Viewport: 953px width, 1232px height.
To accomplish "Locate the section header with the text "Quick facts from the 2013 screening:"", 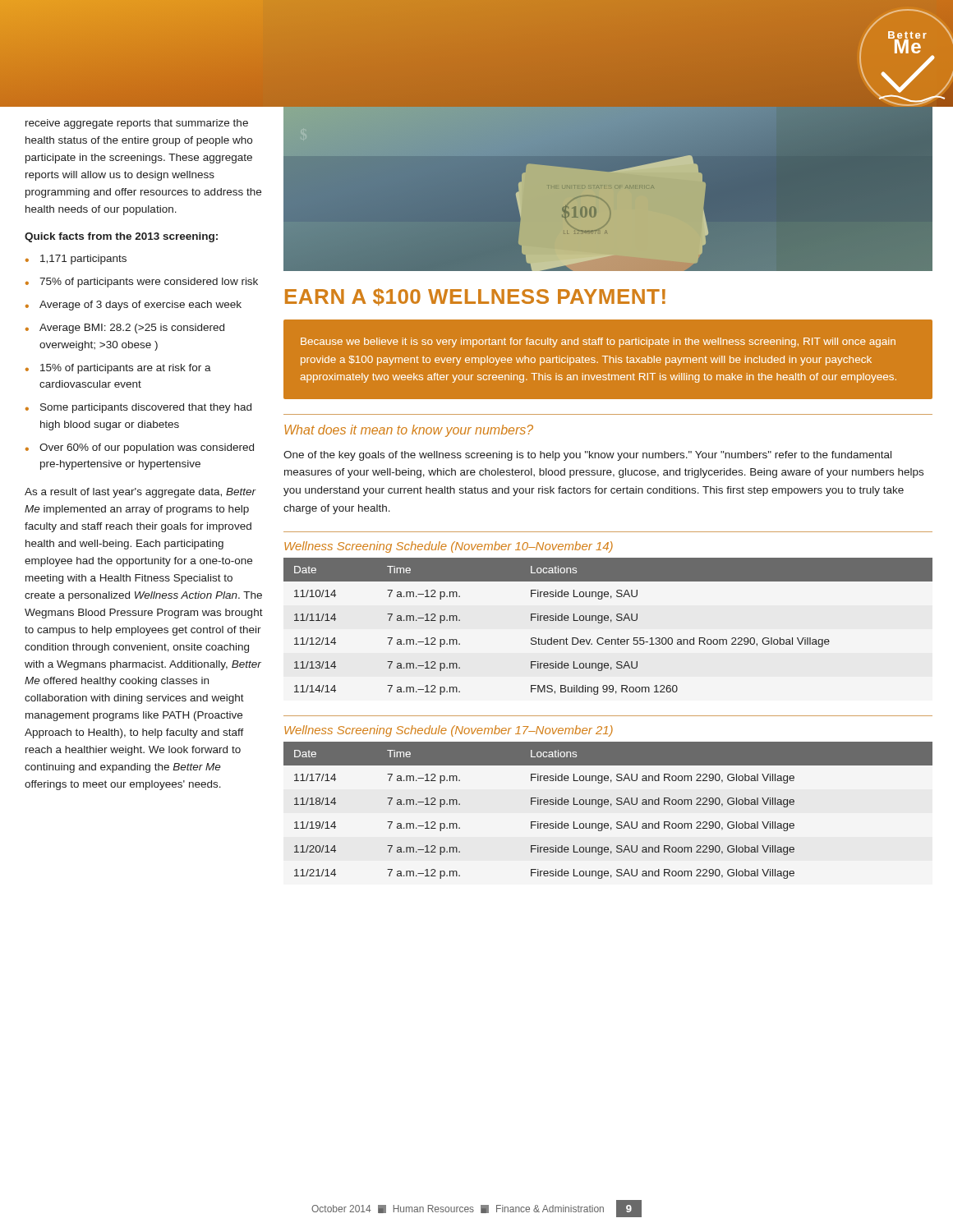I will [144, 236].
